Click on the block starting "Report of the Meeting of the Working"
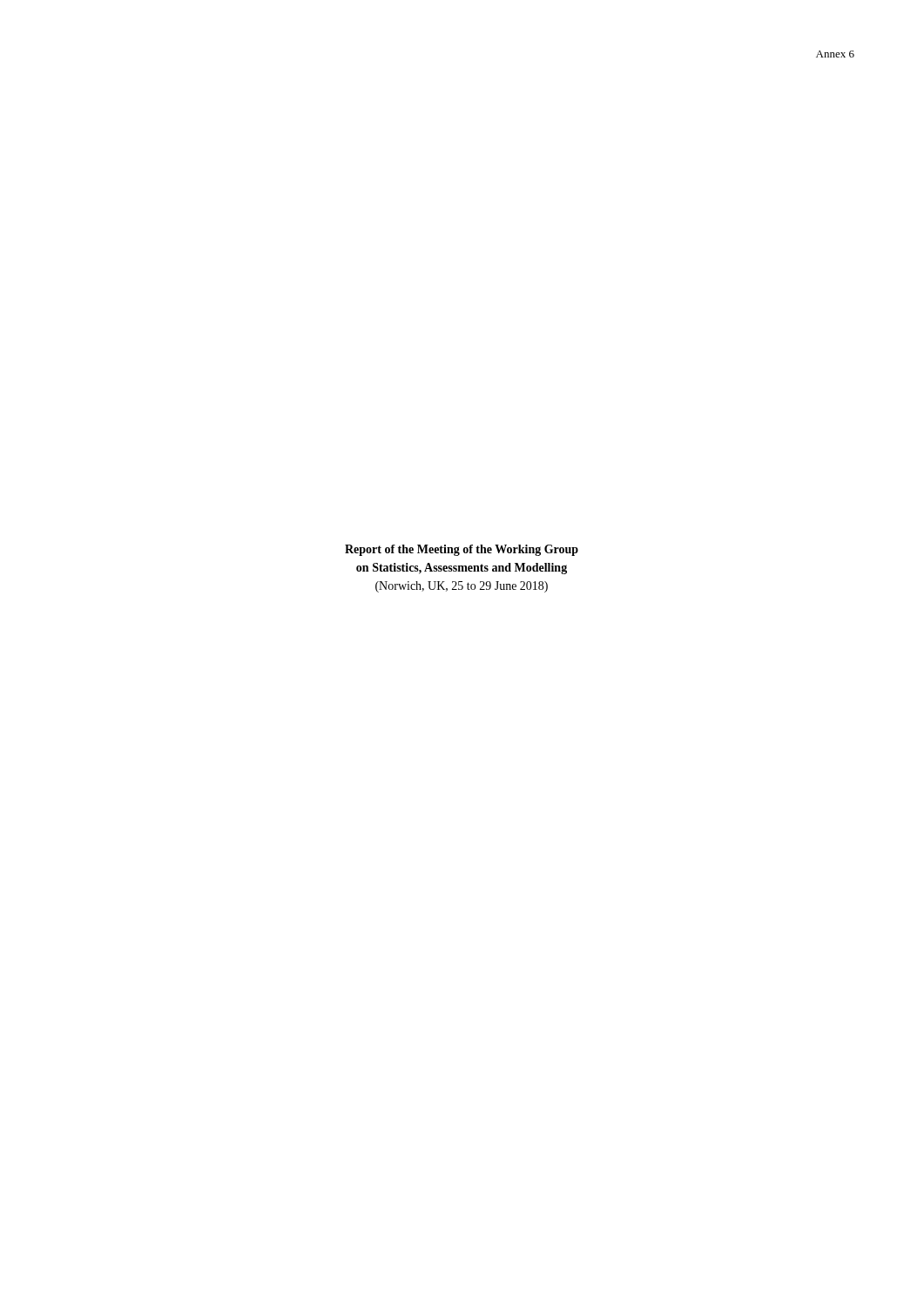The width and height of the screenshot is (924, 1307). (x=462, y=568)
